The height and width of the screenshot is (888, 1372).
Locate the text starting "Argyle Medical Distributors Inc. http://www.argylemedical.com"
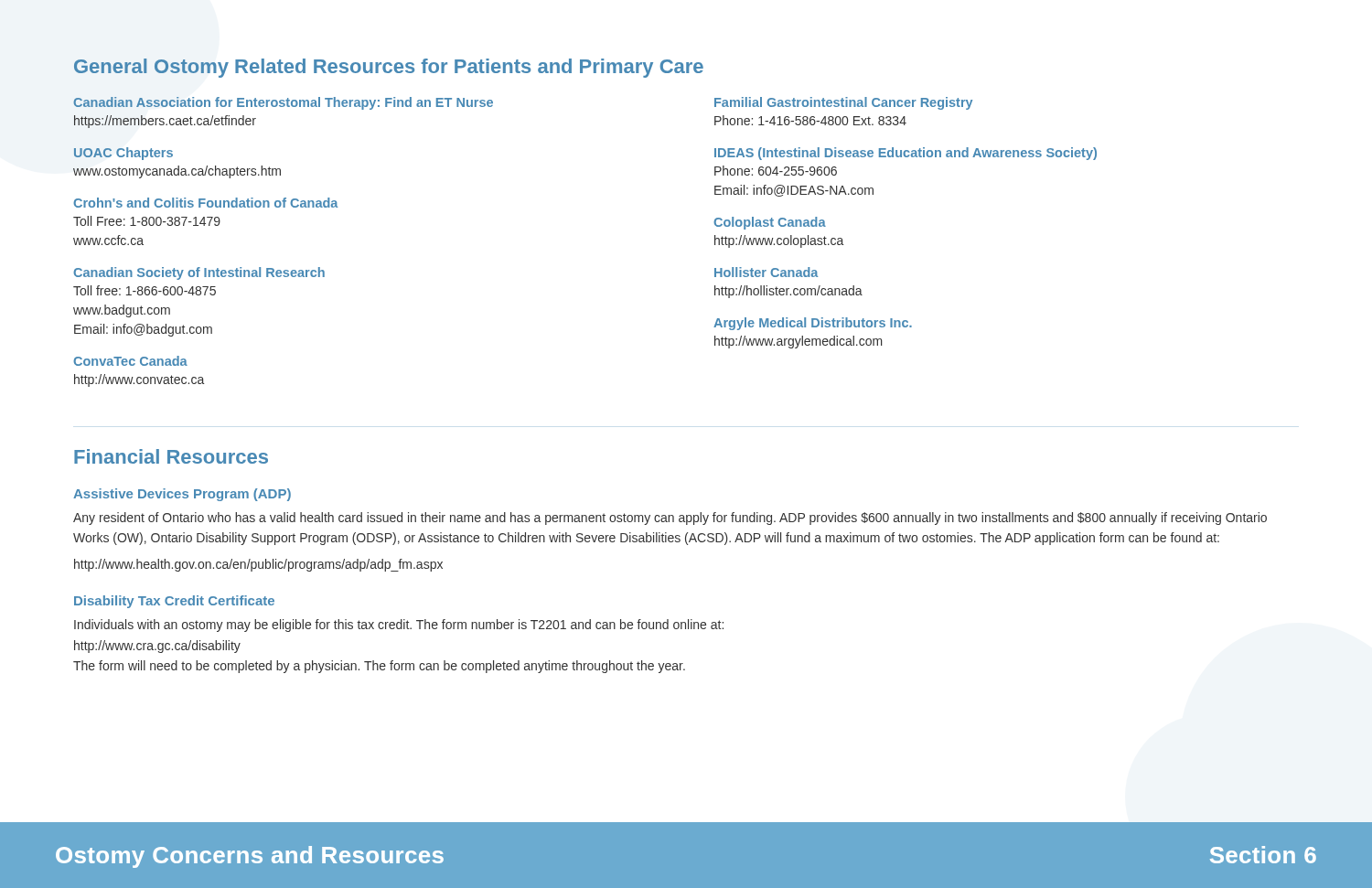tap(813, 324)
